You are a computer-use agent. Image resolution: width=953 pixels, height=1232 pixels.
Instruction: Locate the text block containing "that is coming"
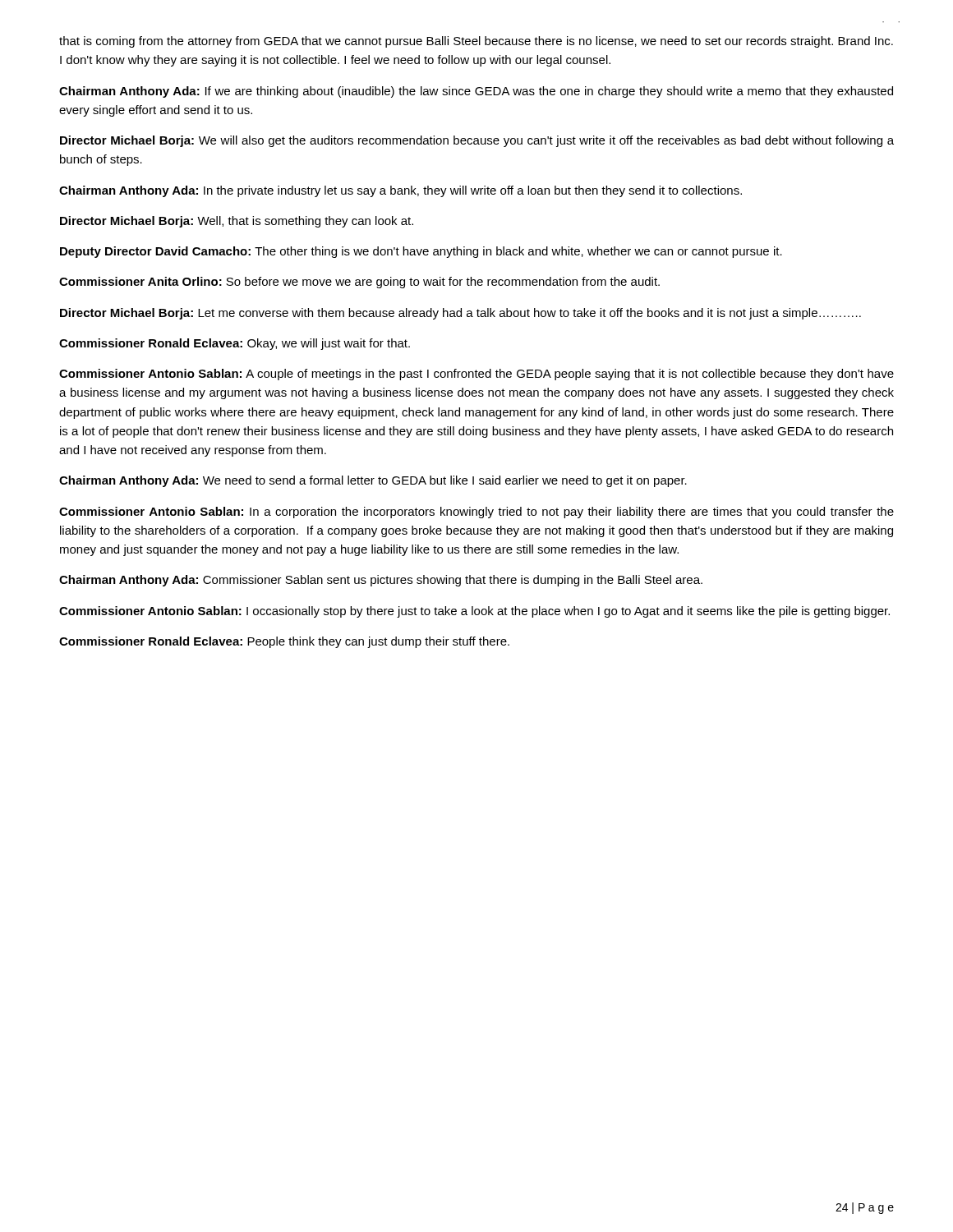pyautogui.click(x=476, y=50)
